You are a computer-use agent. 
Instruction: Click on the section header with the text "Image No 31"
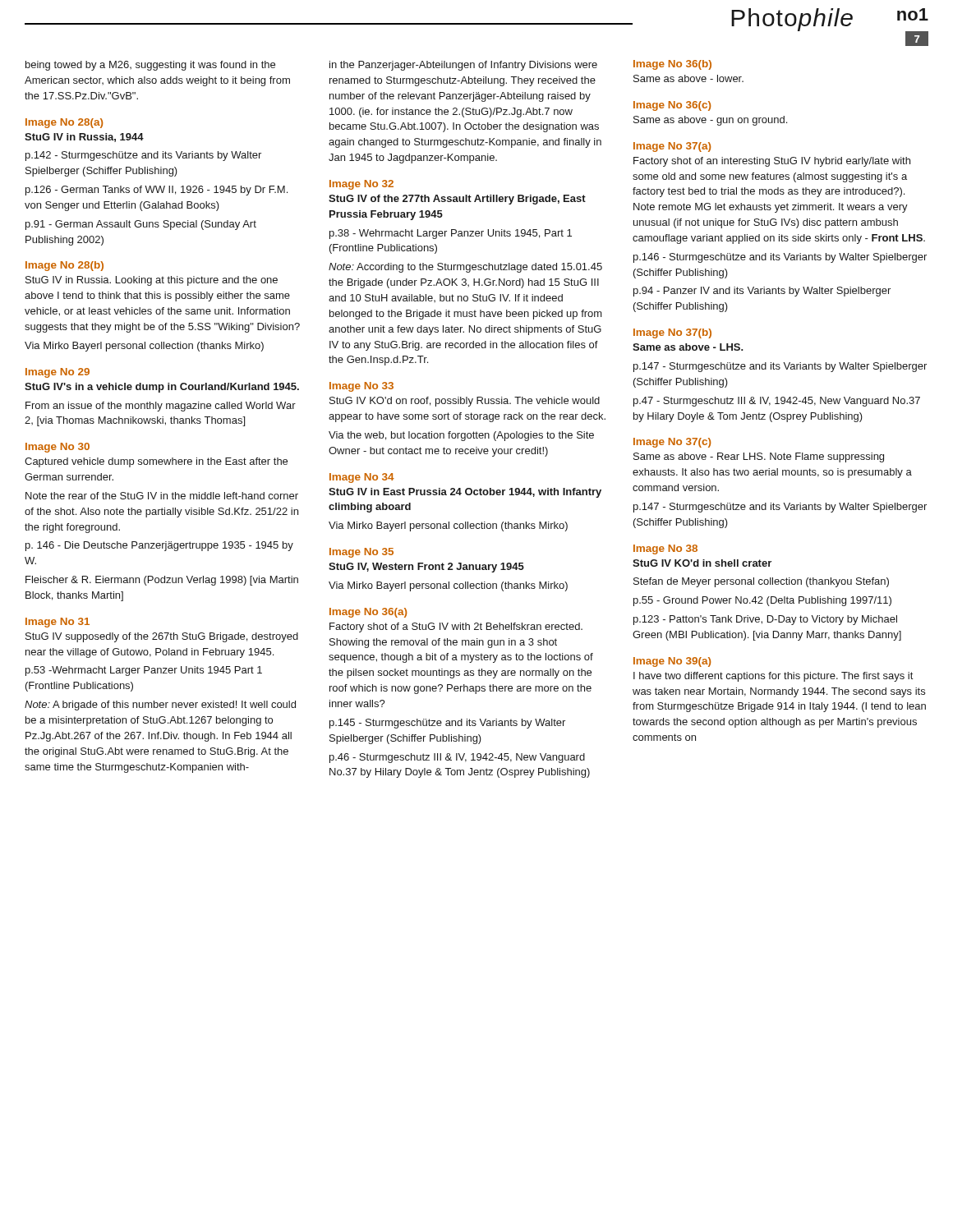click(57, 621)
